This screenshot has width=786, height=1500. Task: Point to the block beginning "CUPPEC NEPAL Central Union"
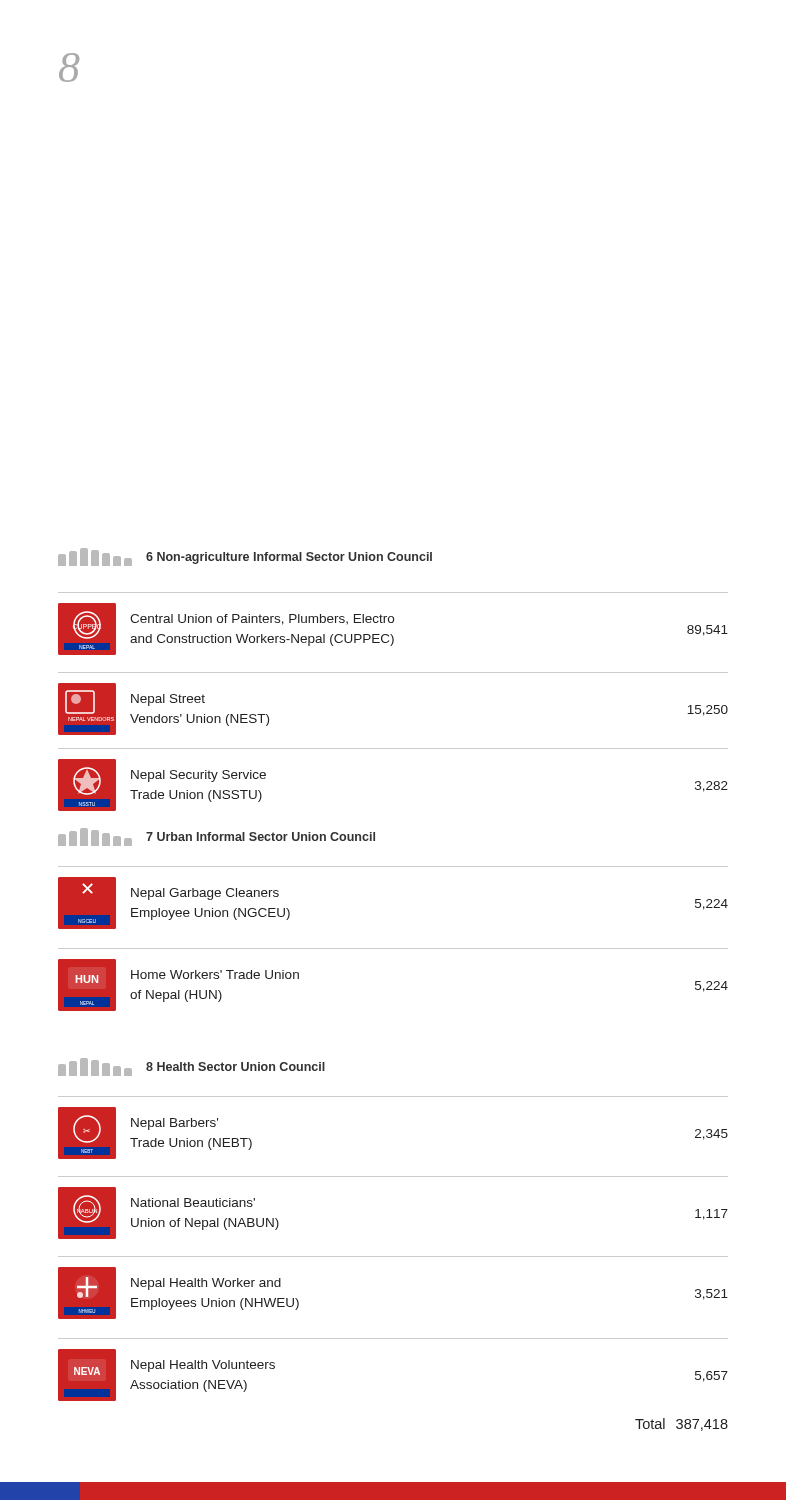[393, 629]
